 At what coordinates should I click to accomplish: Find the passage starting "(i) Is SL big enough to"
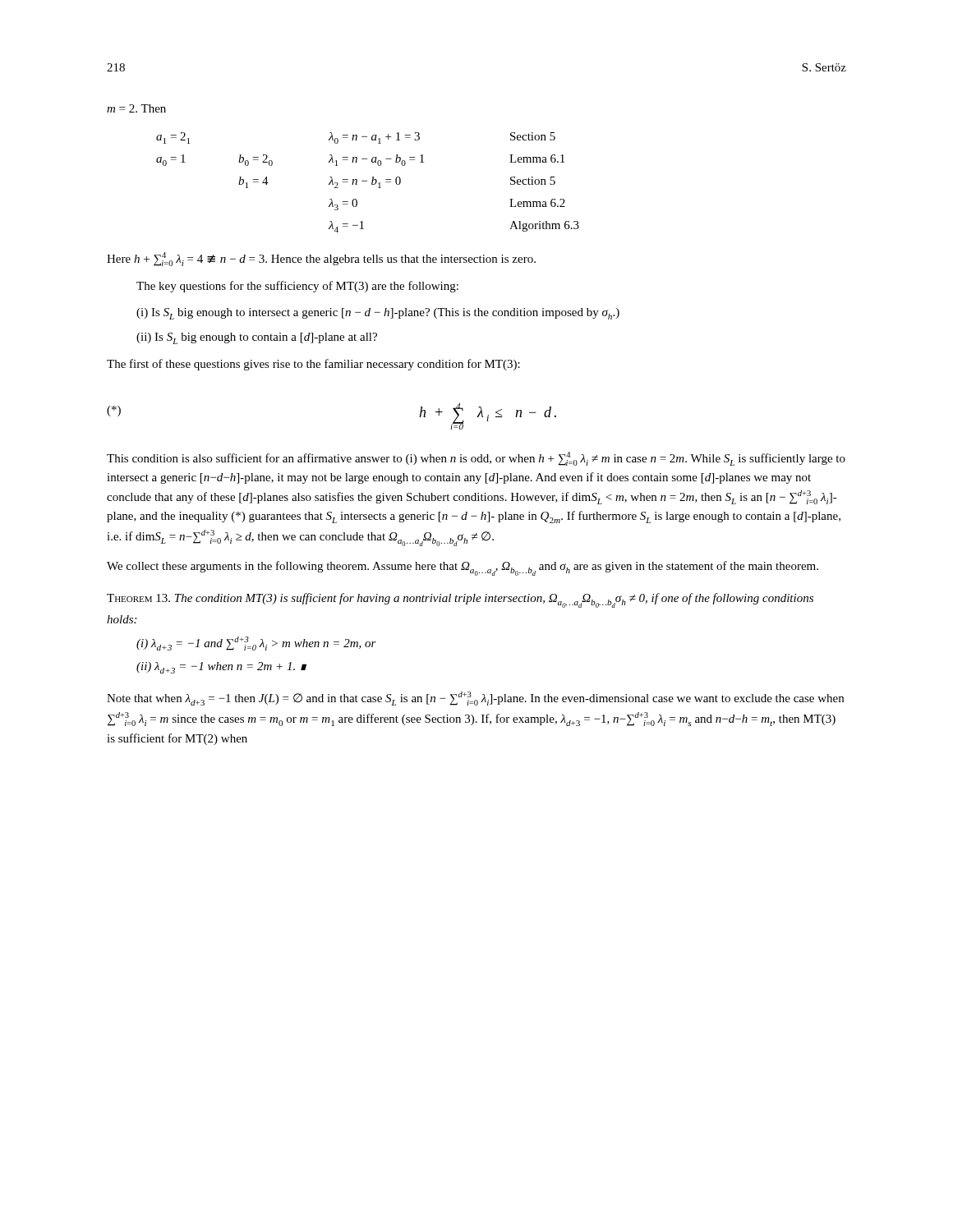coord(378,313)
